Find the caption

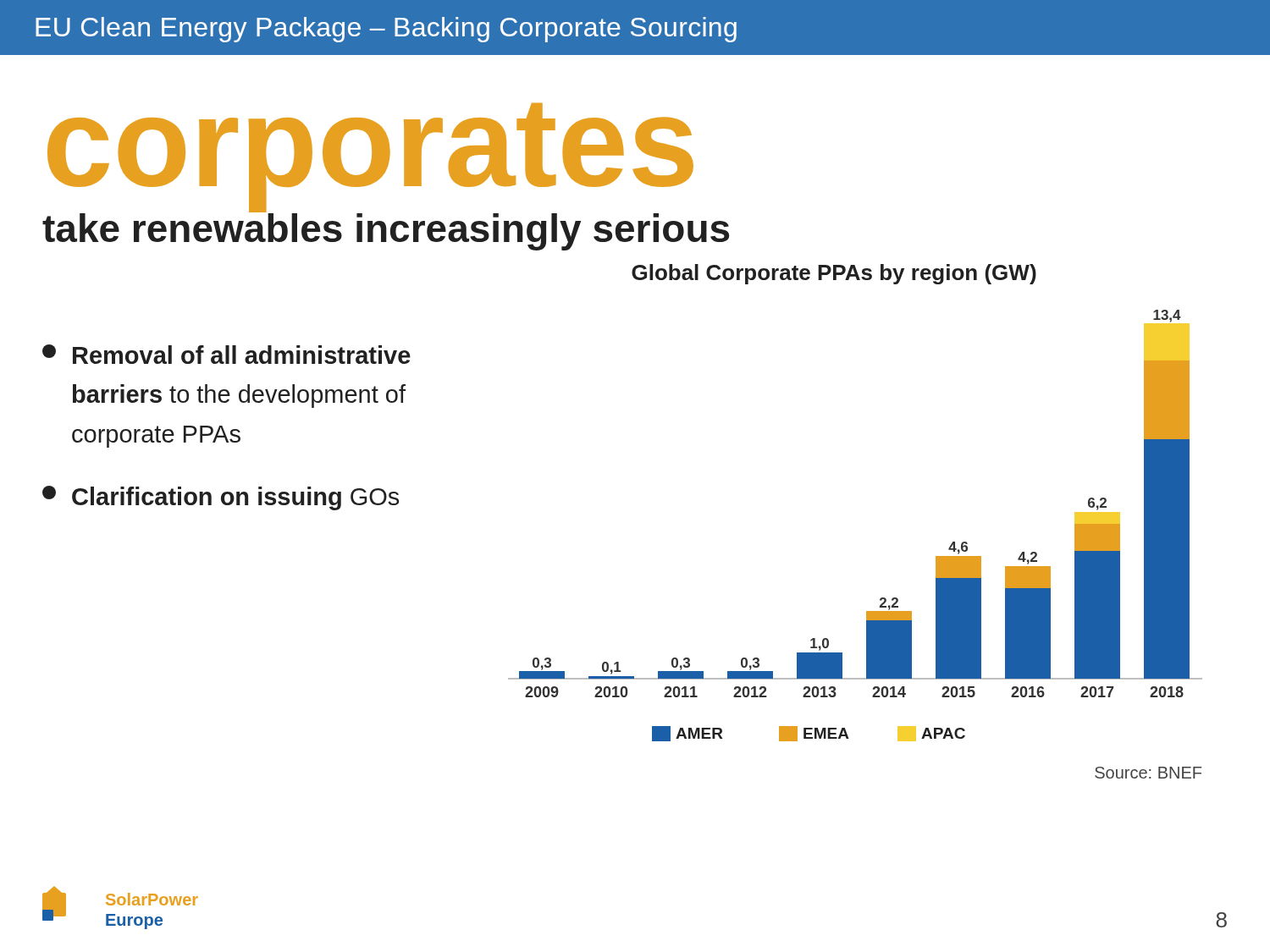(x=1148, y=773)
